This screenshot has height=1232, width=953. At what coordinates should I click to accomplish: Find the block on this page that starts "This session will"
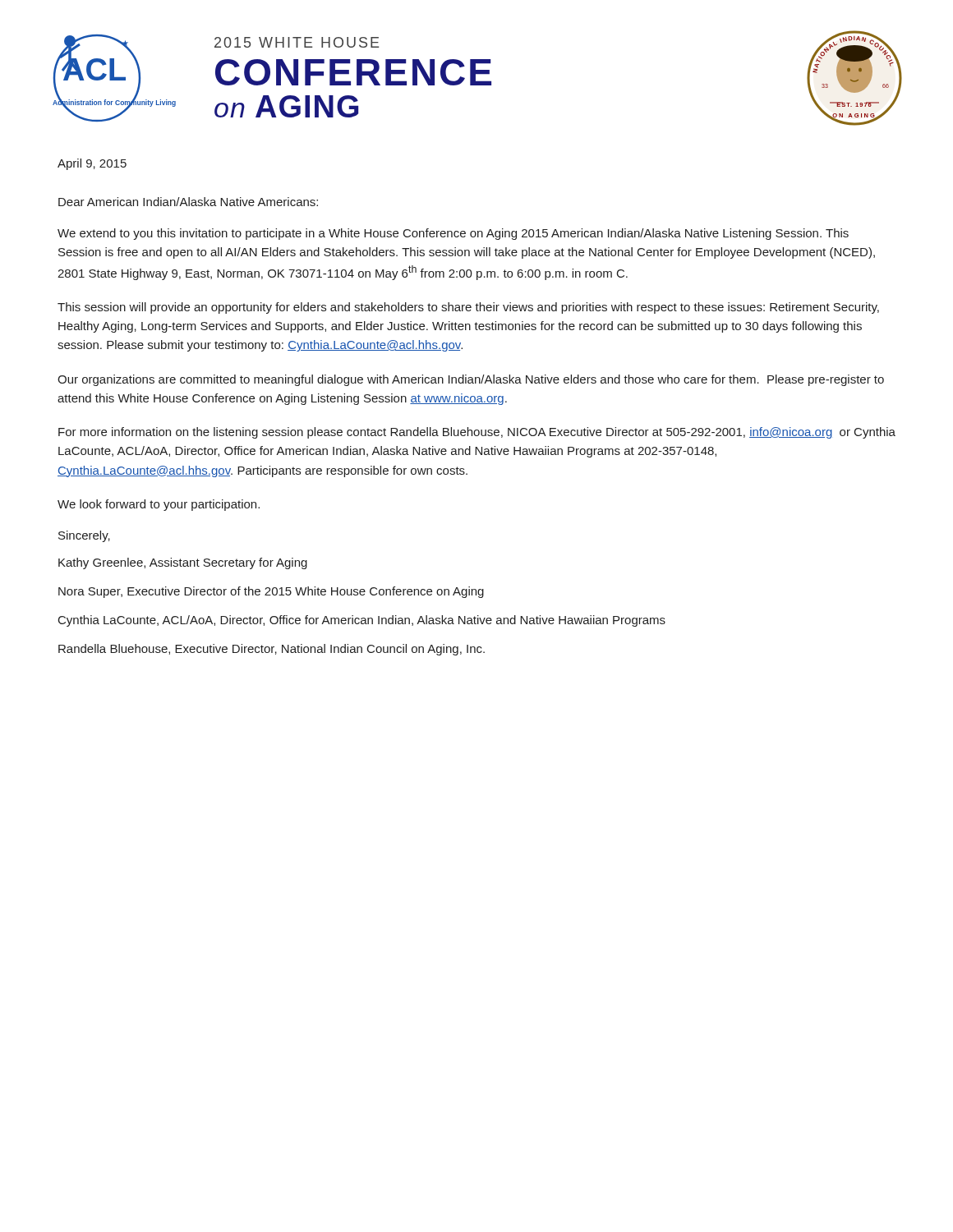click(469, 326)
